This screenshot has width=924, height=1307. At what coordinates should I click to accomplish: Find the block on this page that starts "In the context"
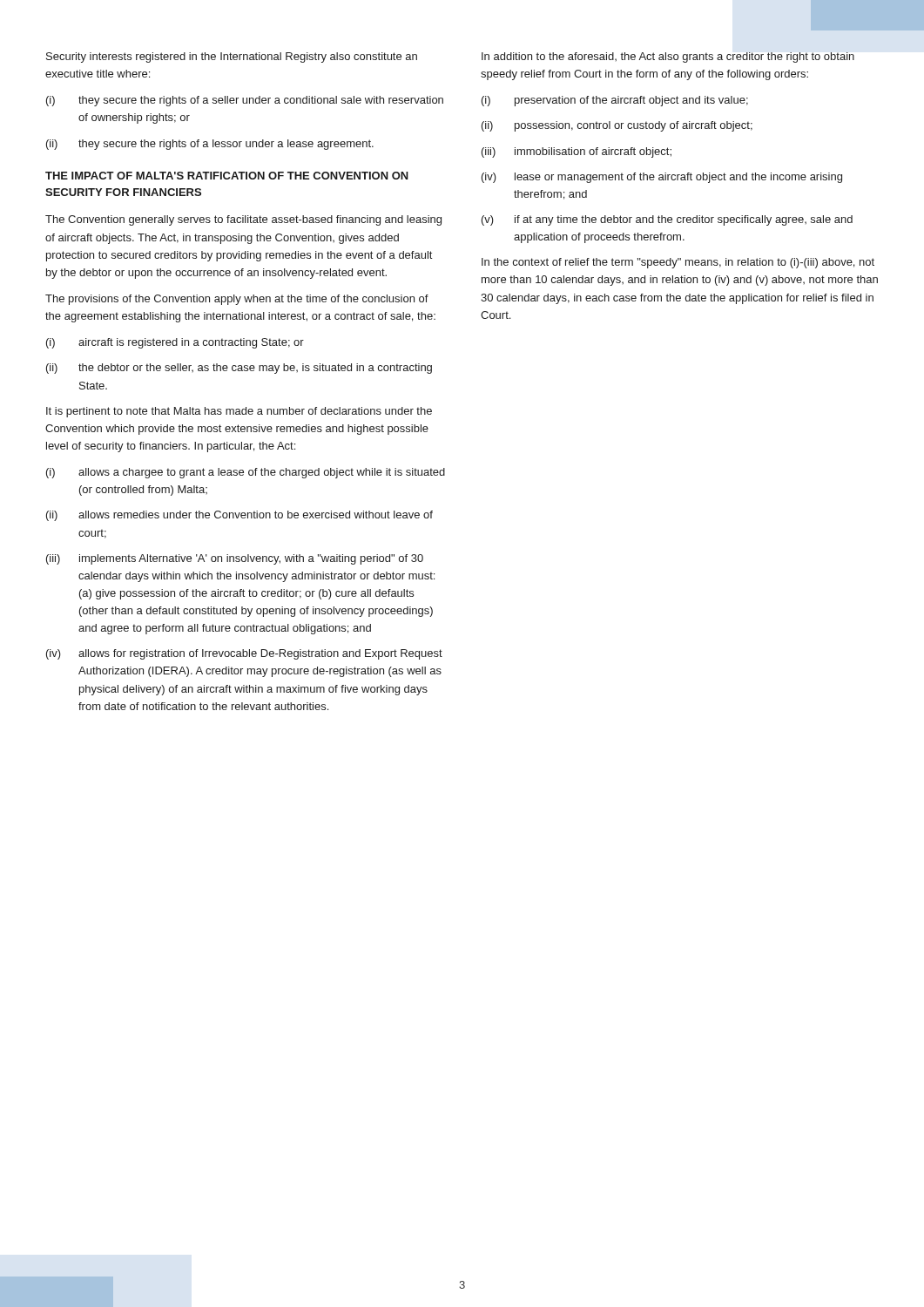coord(680,289)
